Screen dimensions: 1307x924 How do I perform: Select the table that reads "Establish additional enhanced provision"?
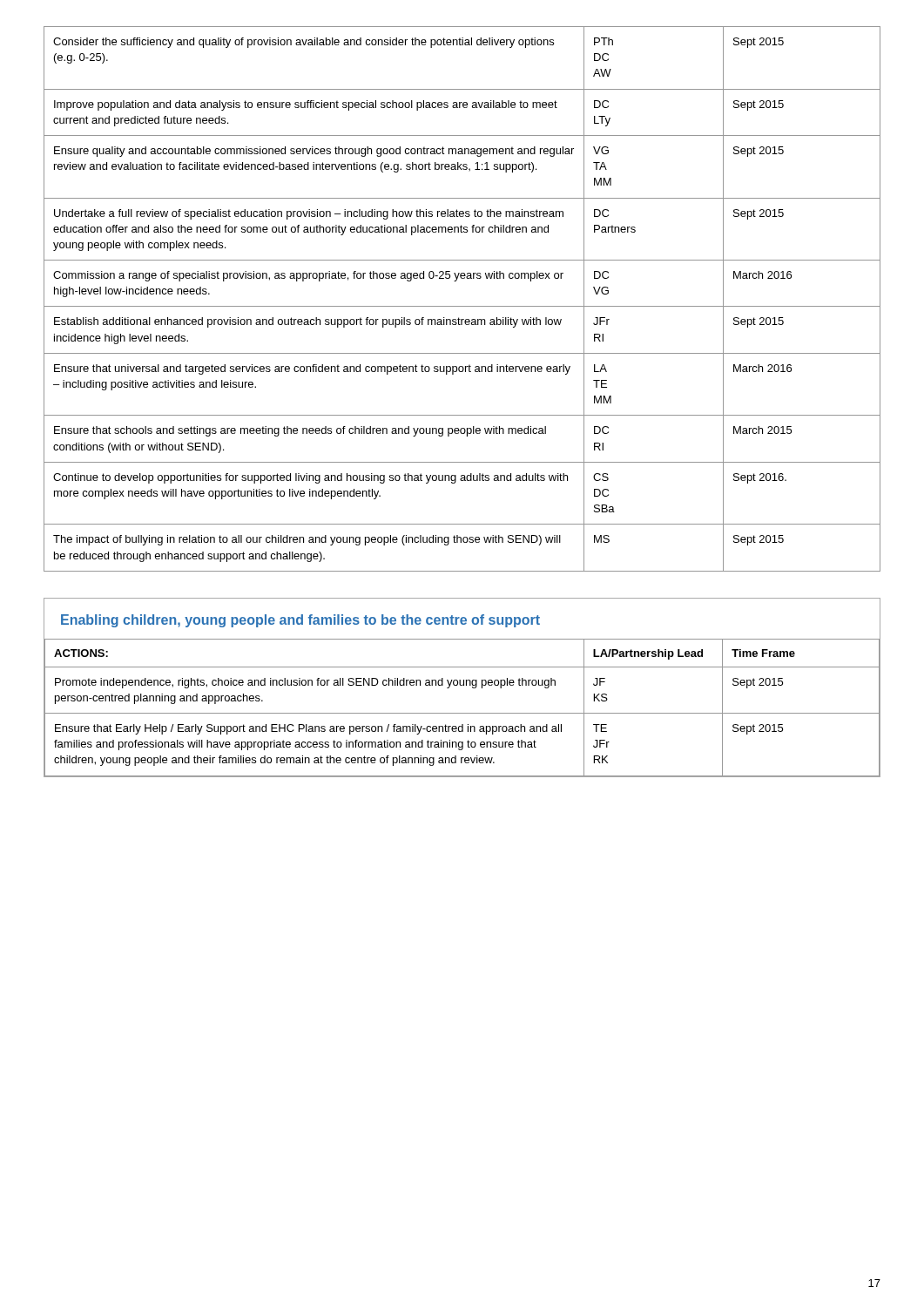click(x=462, y=299)
